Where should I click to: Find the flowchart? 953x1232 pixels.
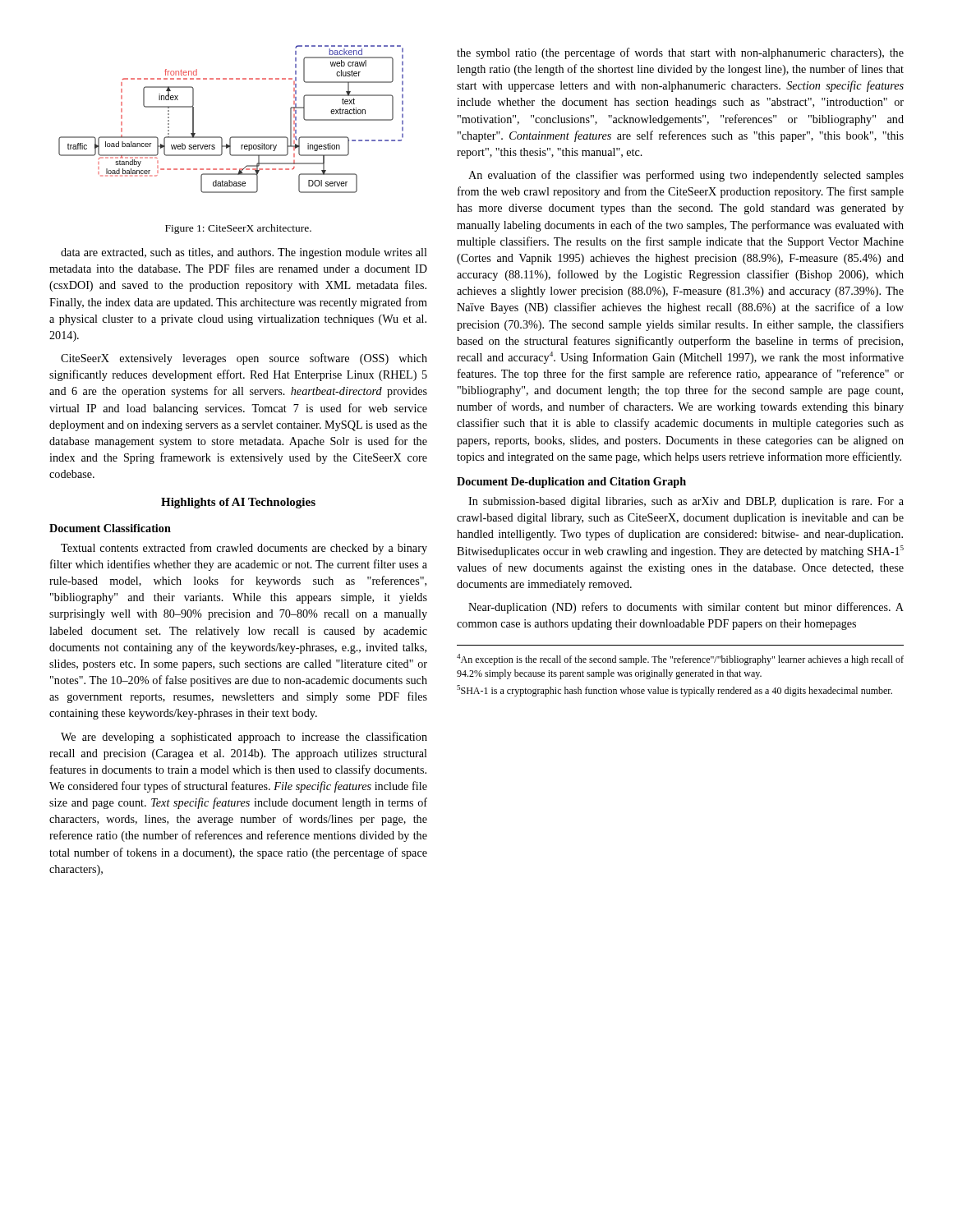point(238,131)
